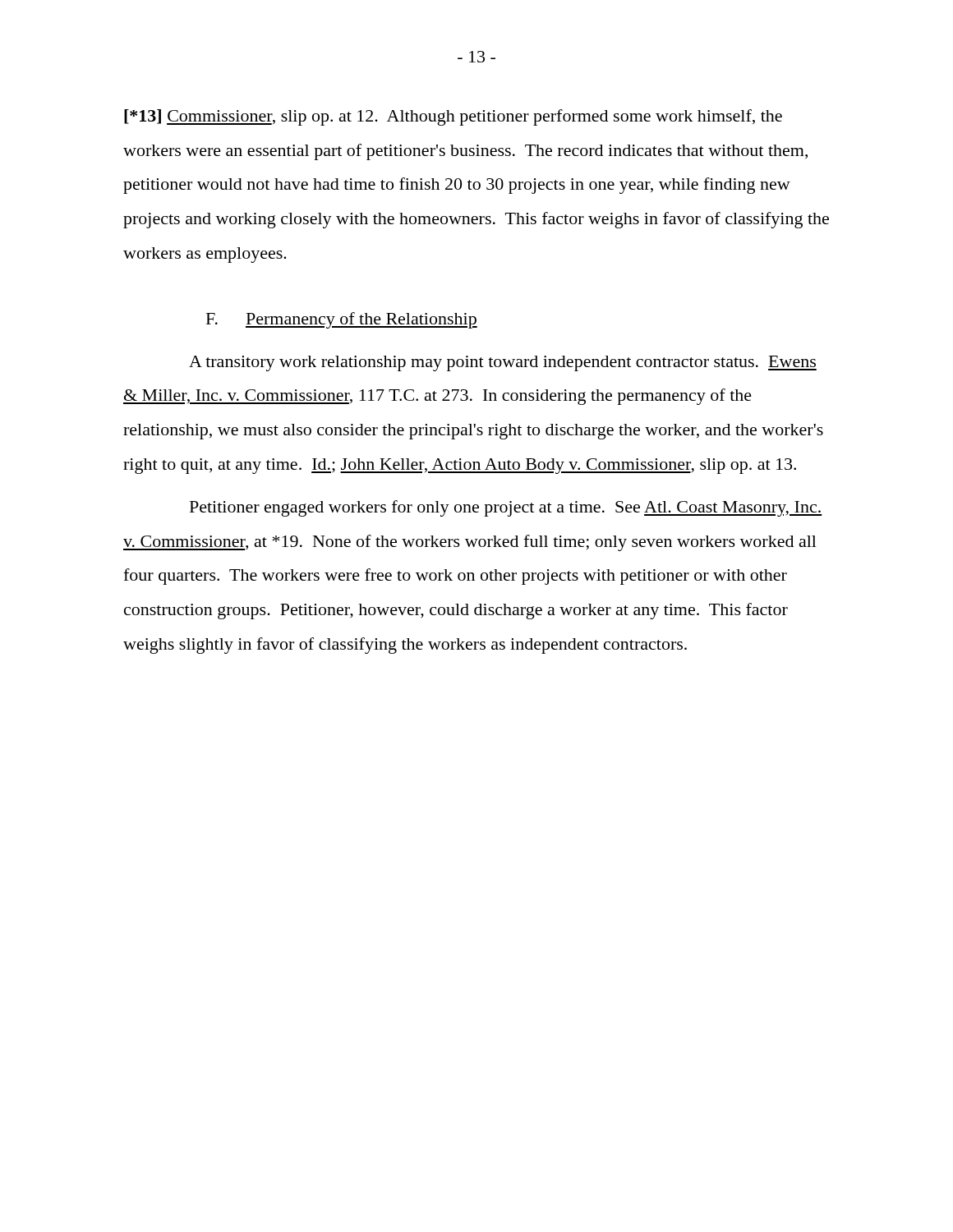
Task: Find "F. Permanency of the Relationship" on this page
Action: (x=341, y=318)
